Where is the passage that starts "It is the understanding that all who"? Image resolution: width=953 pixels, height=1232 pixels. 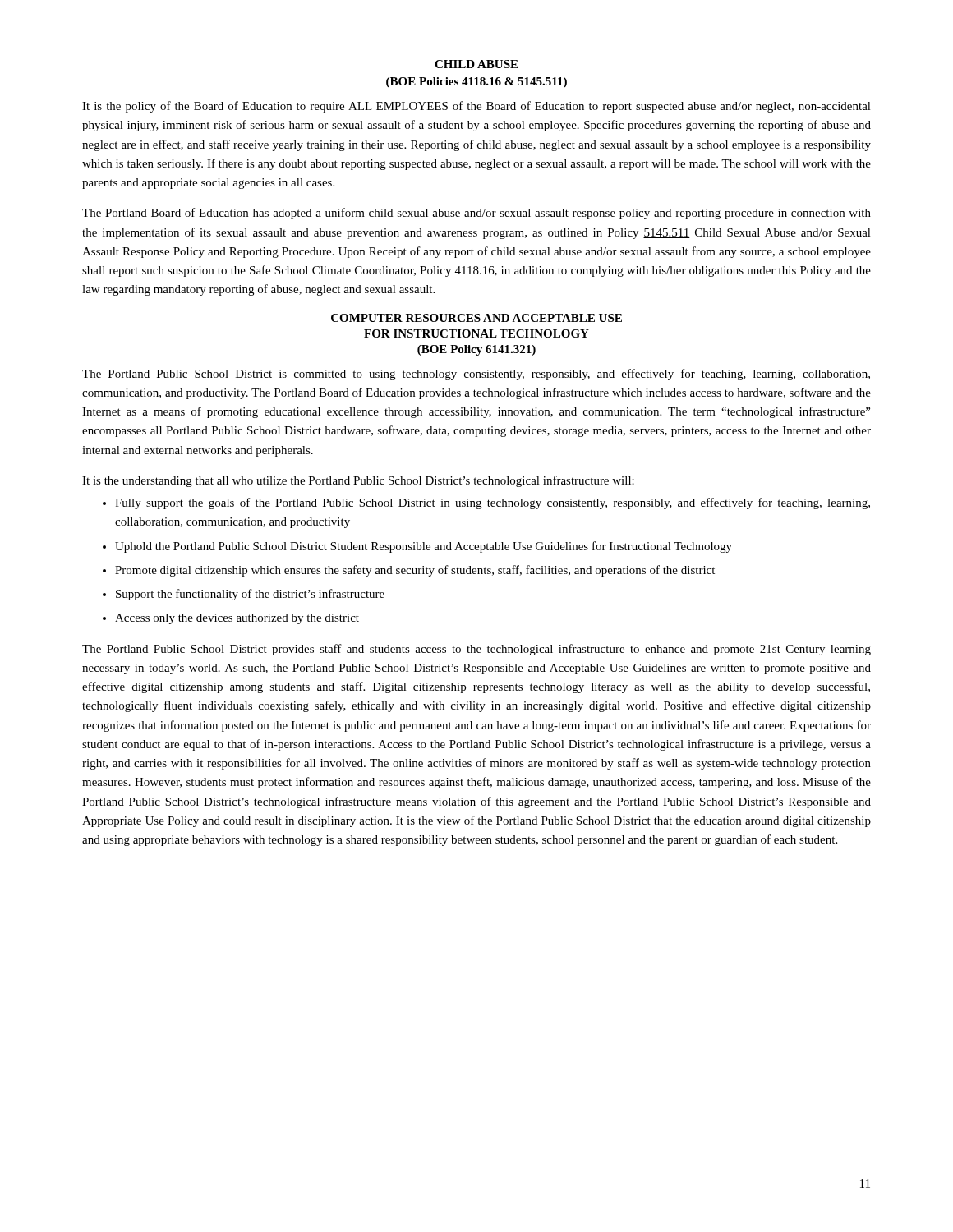(359, 480)
